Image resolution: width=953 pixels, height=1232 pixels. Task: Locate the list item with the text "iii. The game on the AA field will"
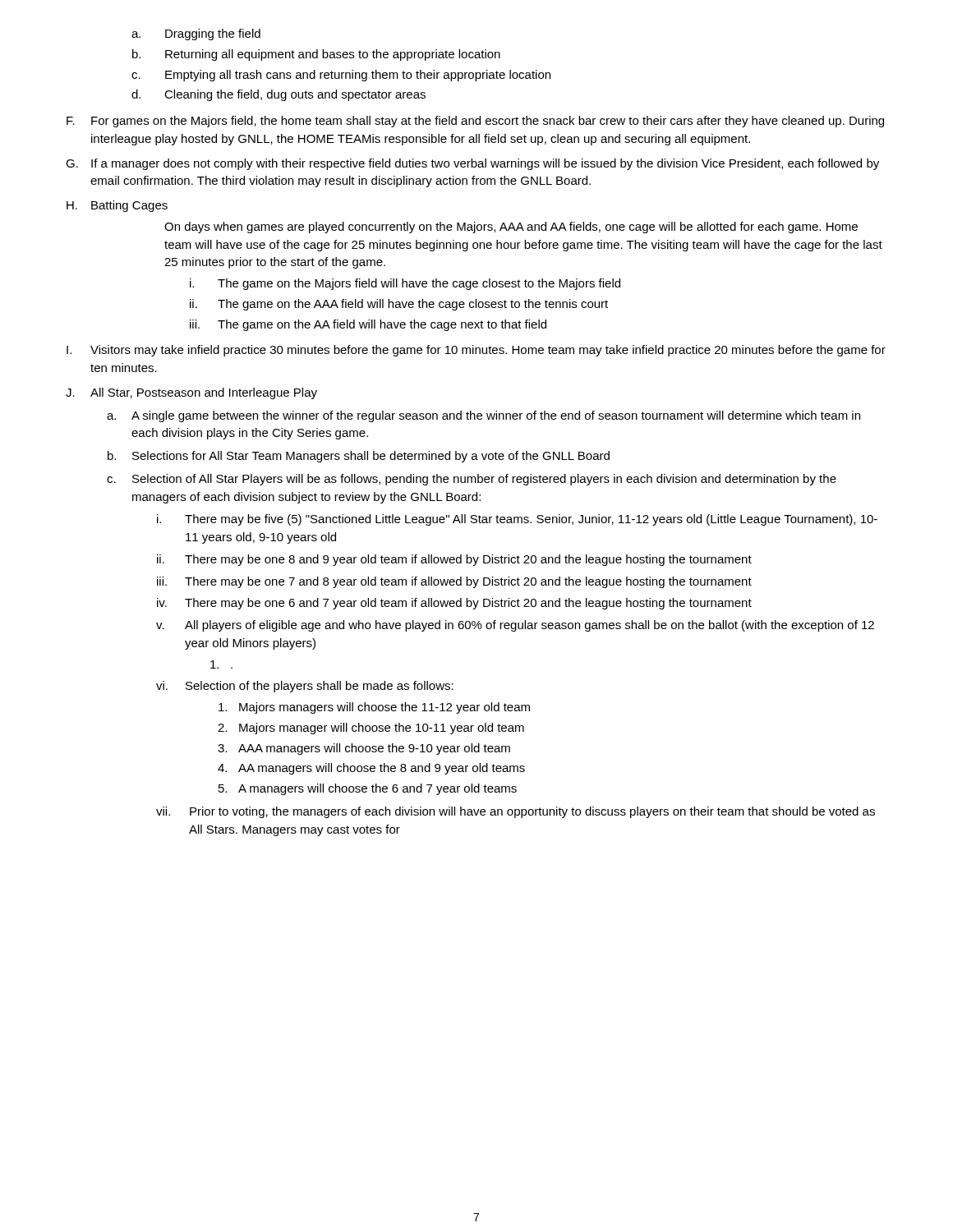(368, 324)
